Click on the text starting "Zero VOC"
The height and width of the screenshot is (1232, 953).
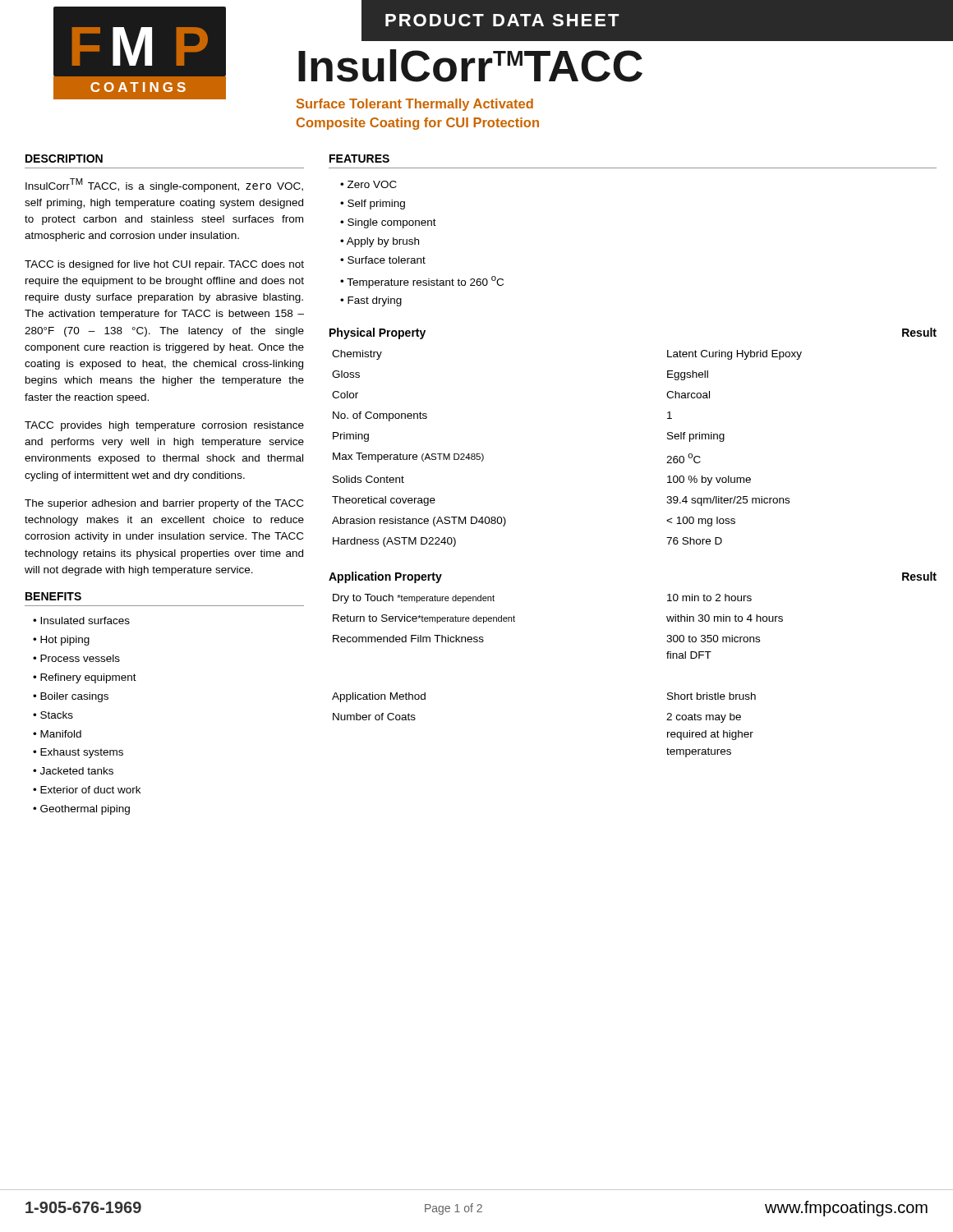tap(372, 184)
